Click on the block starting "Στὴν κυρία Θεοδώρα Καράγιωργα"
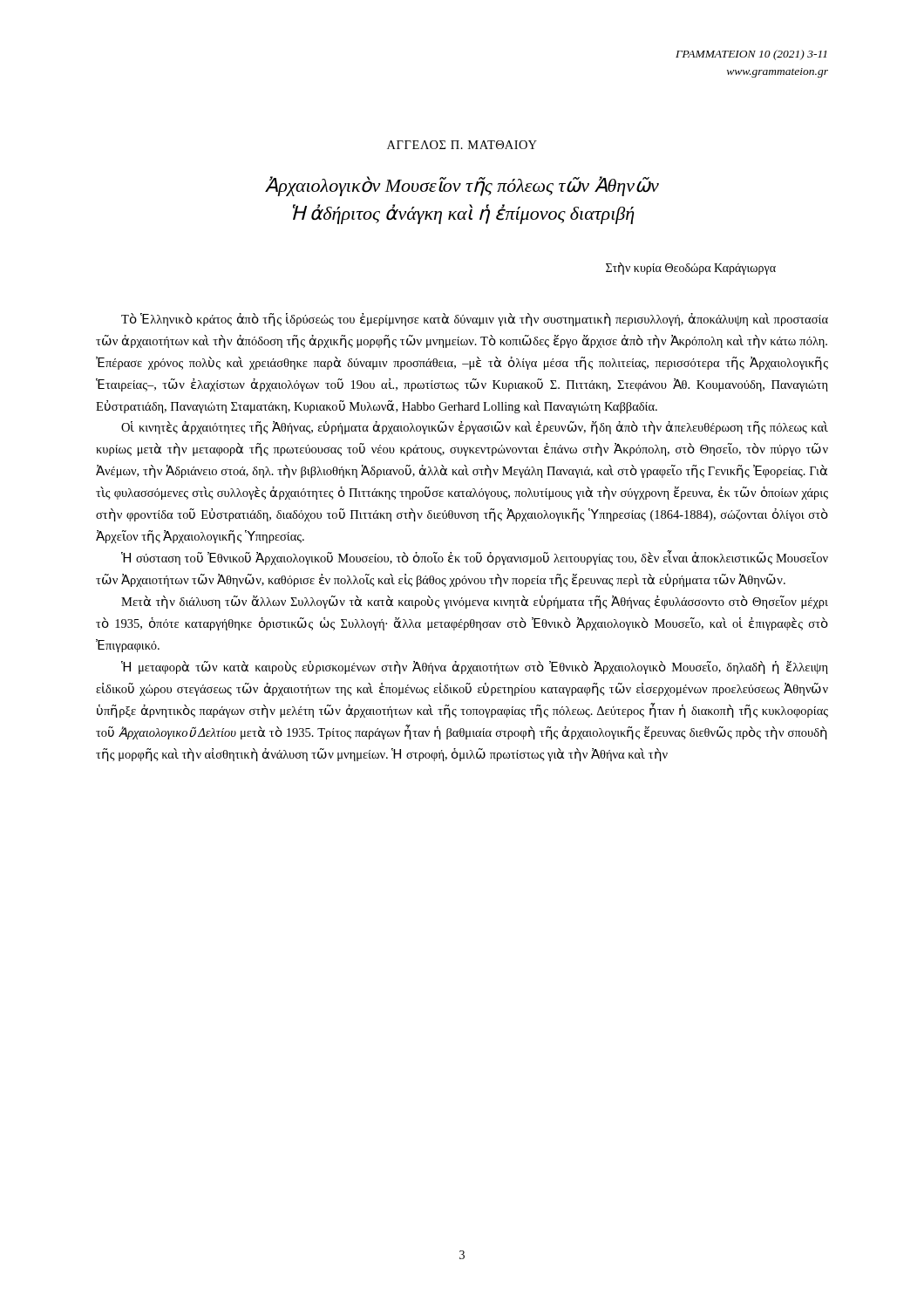The height and width of the screenshot is (1308, 924). coord(691,268)
